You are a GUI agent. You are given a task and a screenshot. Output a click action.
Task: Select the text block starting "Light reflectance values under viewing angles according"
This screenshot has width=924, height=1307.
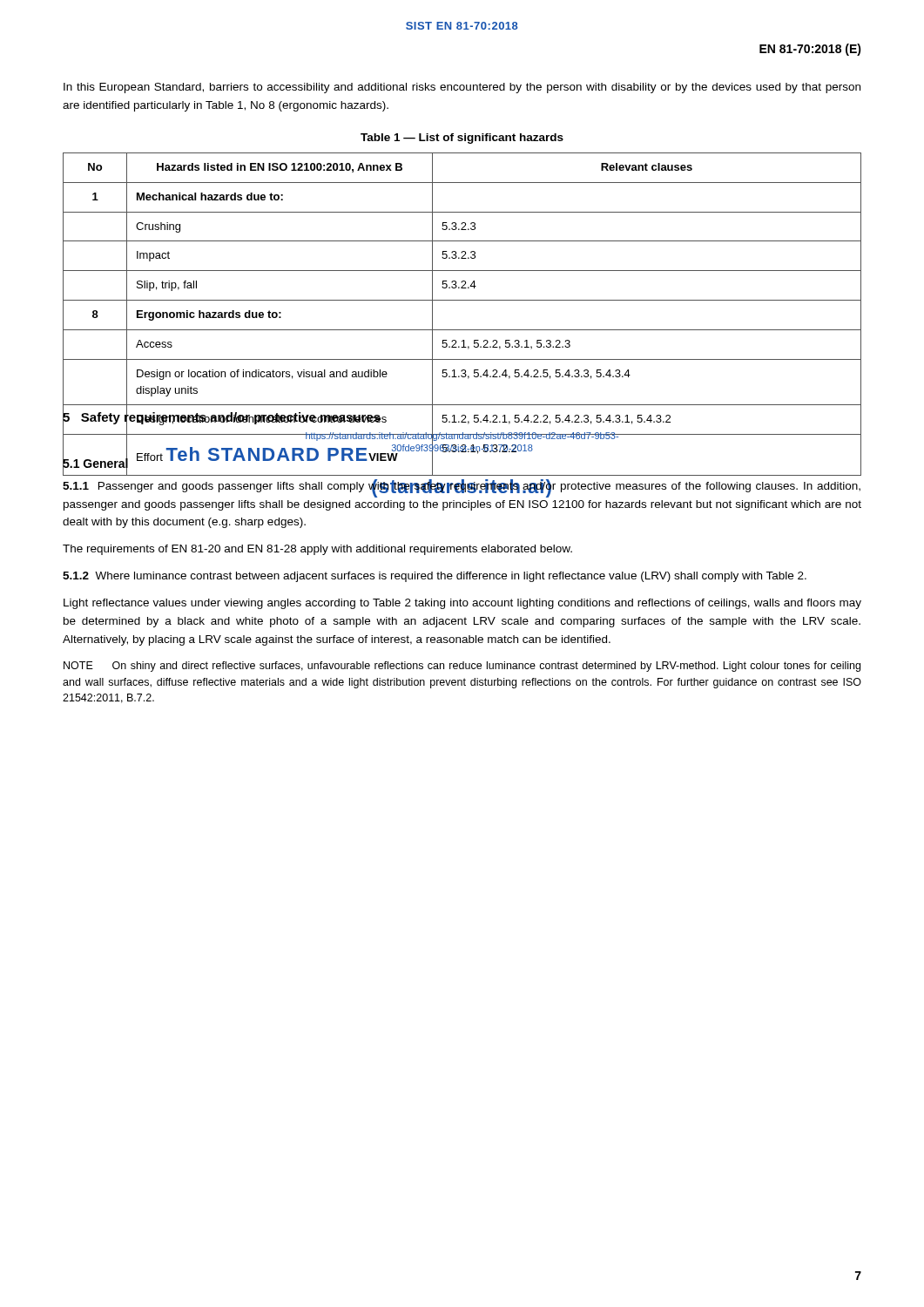tap(462, 621)
